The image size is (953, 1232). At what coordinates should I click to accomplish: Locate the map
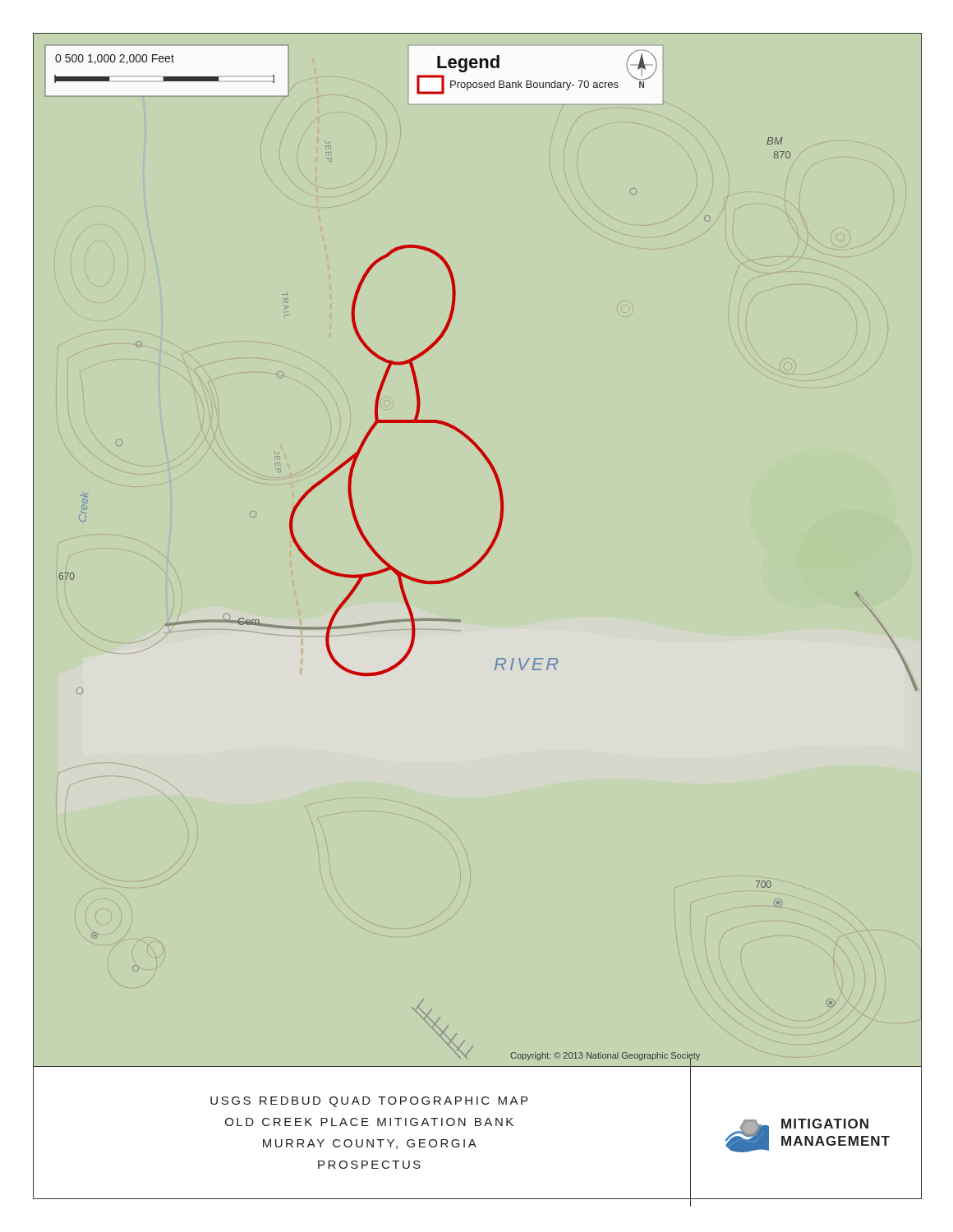coord(477,551)
